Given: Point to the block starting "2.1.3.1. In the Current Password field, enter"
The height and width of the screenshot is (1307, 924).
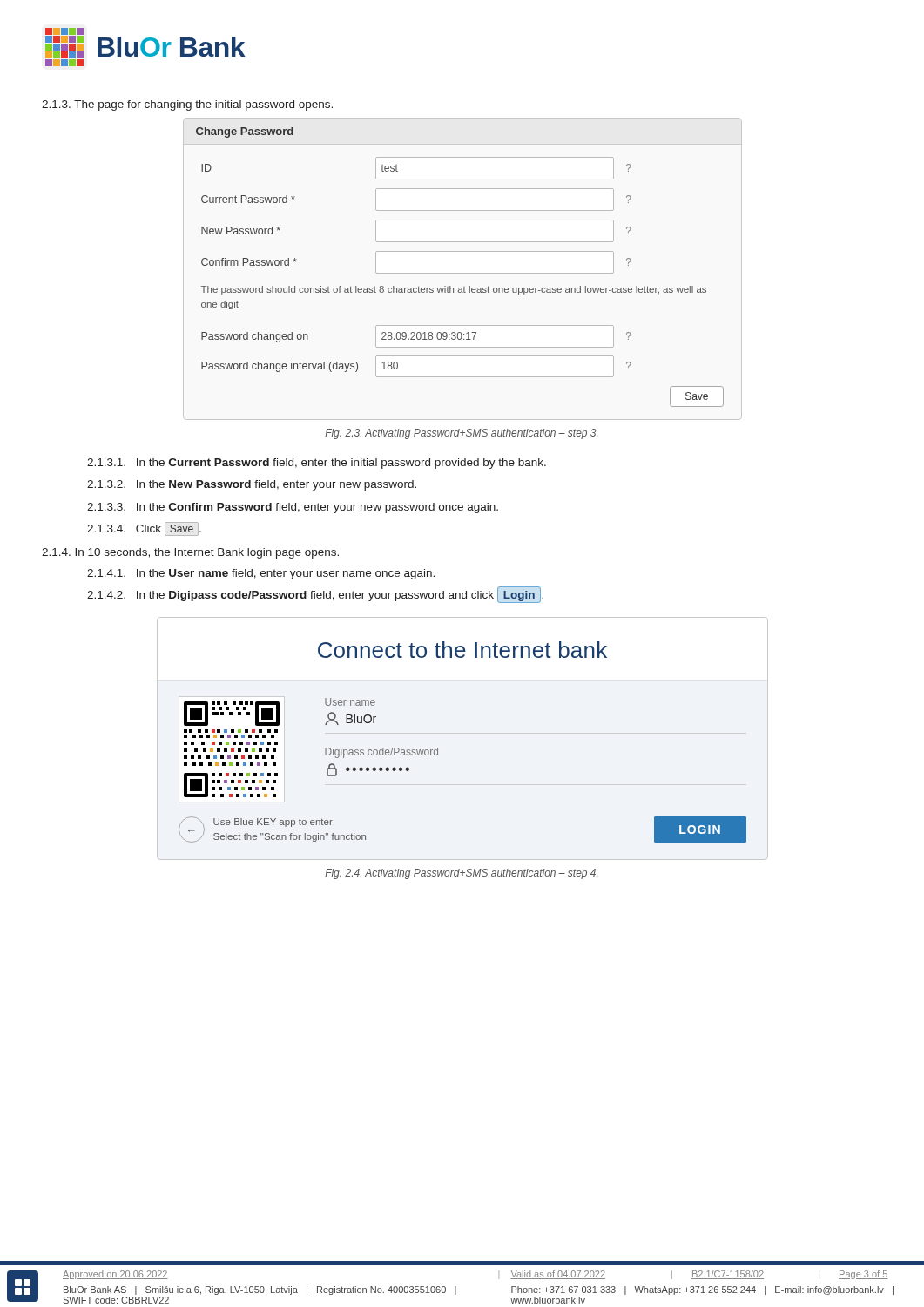Looking at the screenshot, I should (317, 462).
